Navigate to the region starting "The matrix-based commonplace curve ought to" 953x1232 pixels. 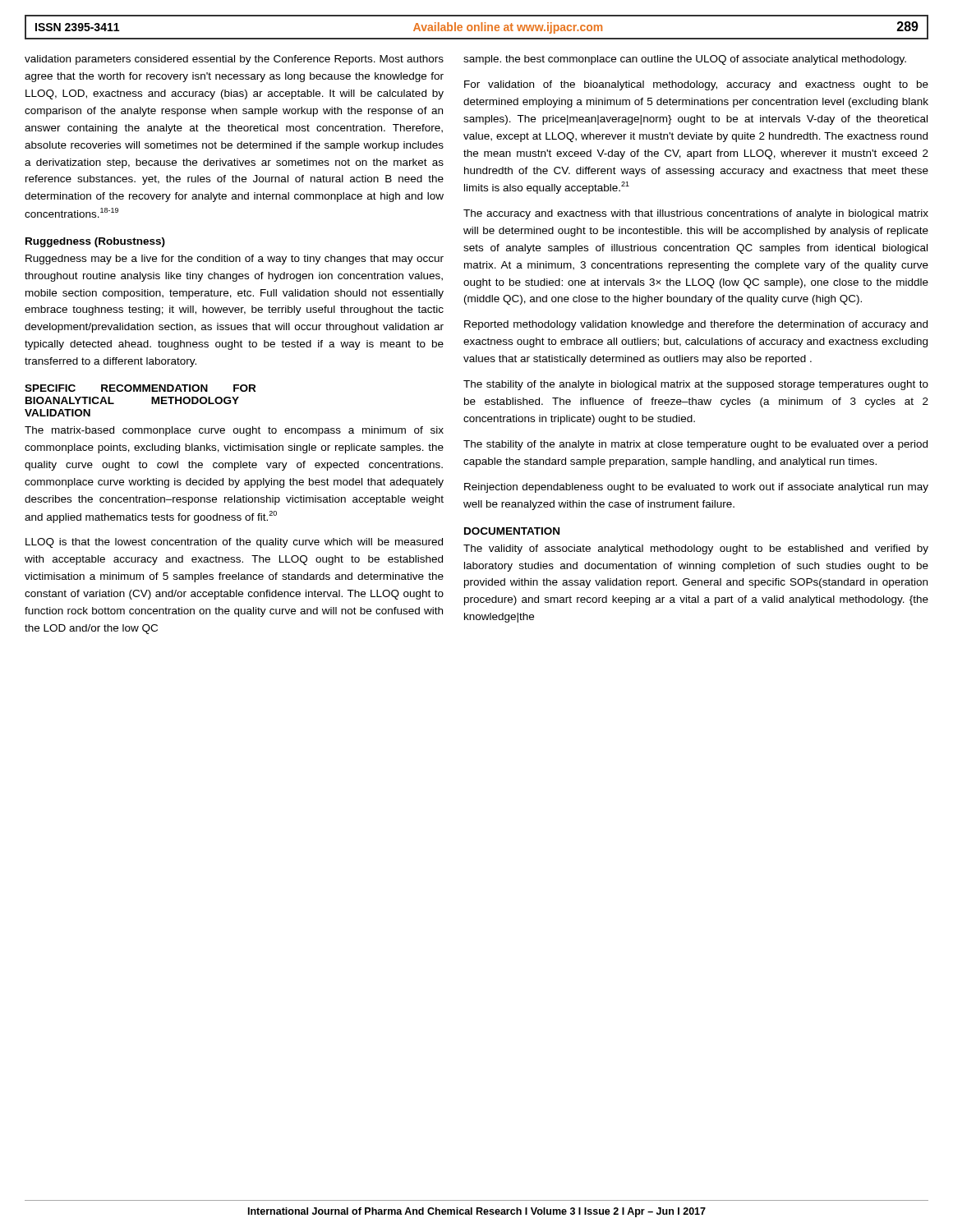click(234, 473)
